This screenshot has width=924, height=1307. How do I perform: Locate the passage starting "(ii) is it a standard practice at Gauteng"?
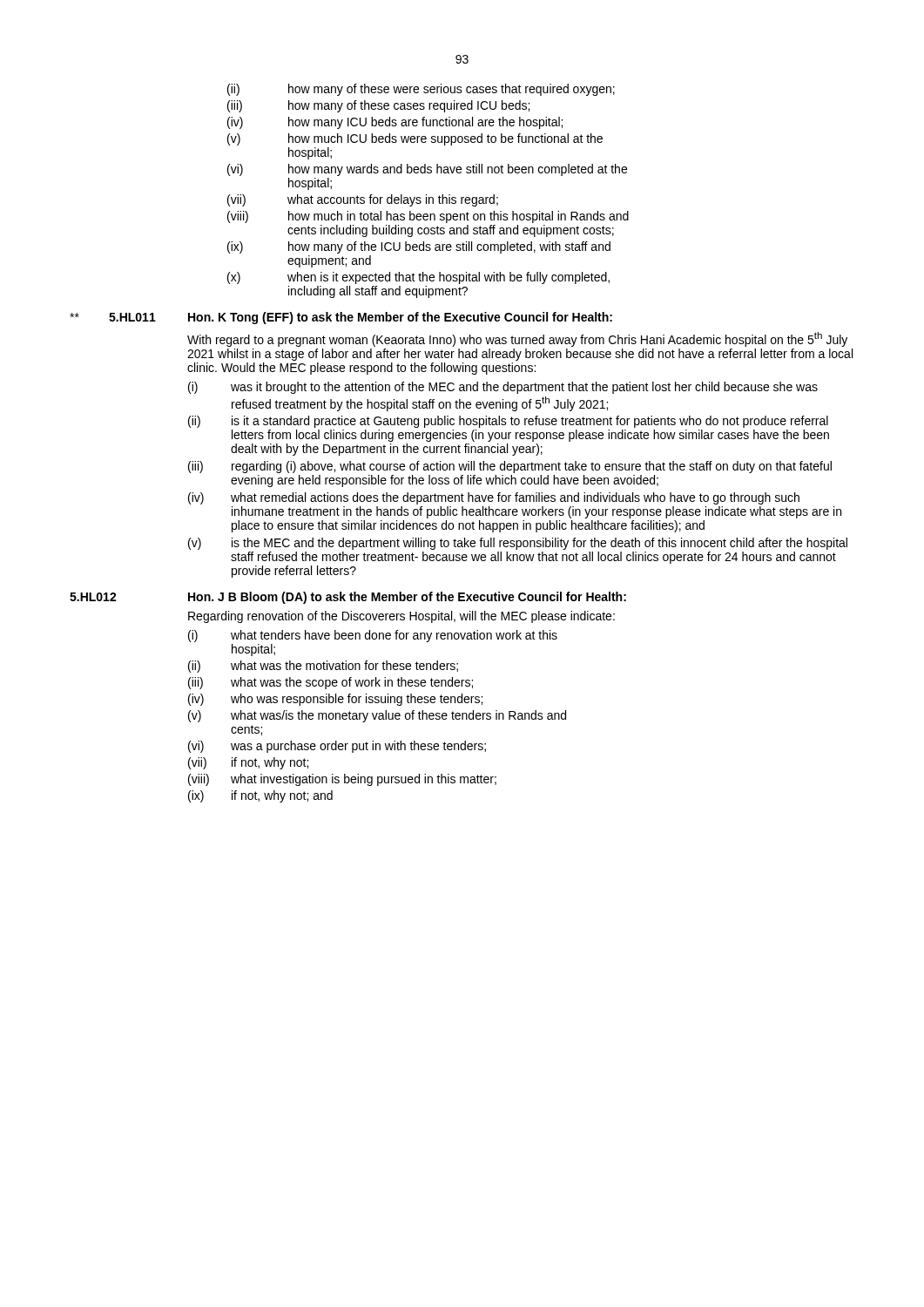point(462,435)
